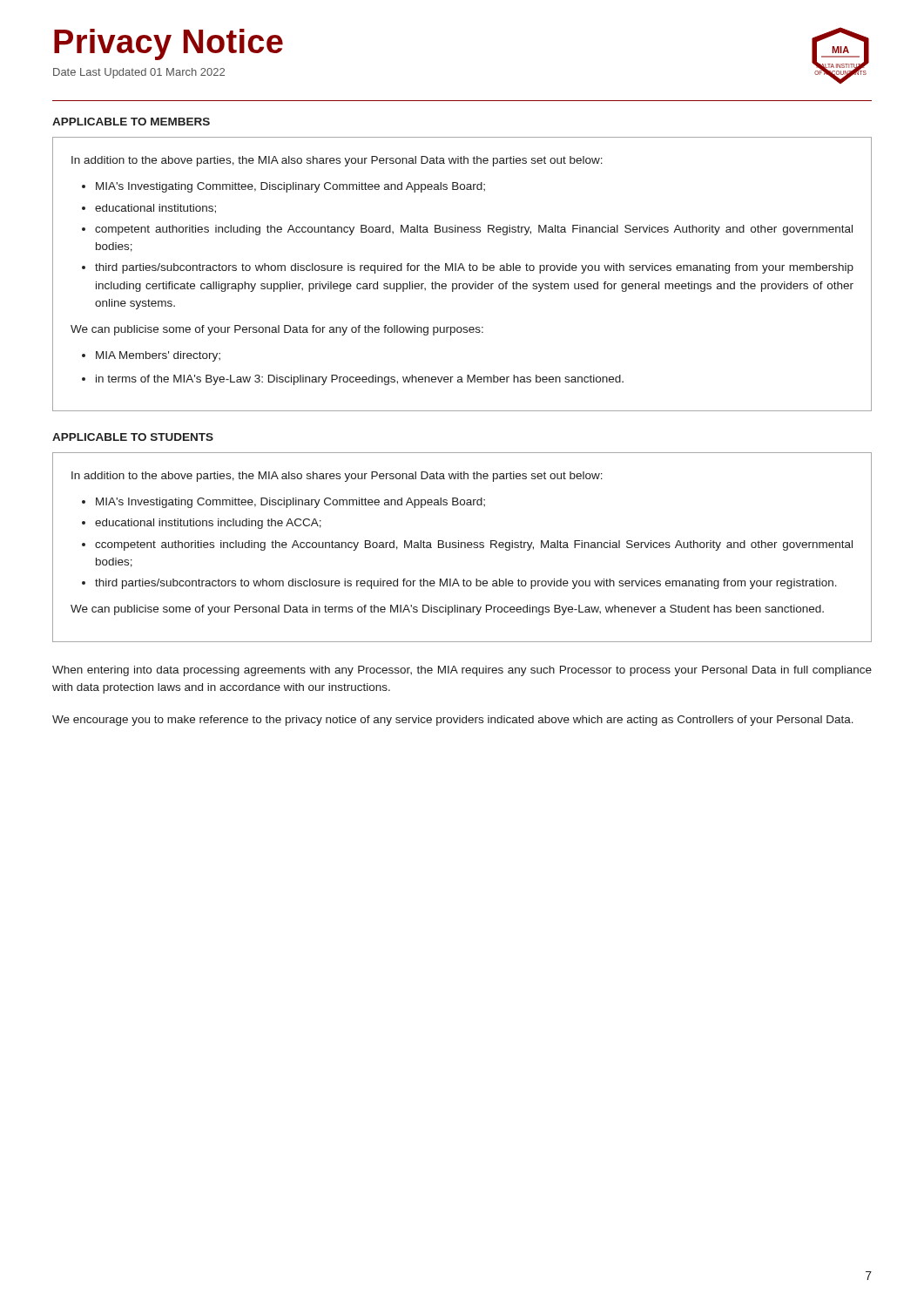Locate the text block that says "When entering into data processing agreements with"
924x1307 pixels.
pyautogui.click(x=462, y=678)
